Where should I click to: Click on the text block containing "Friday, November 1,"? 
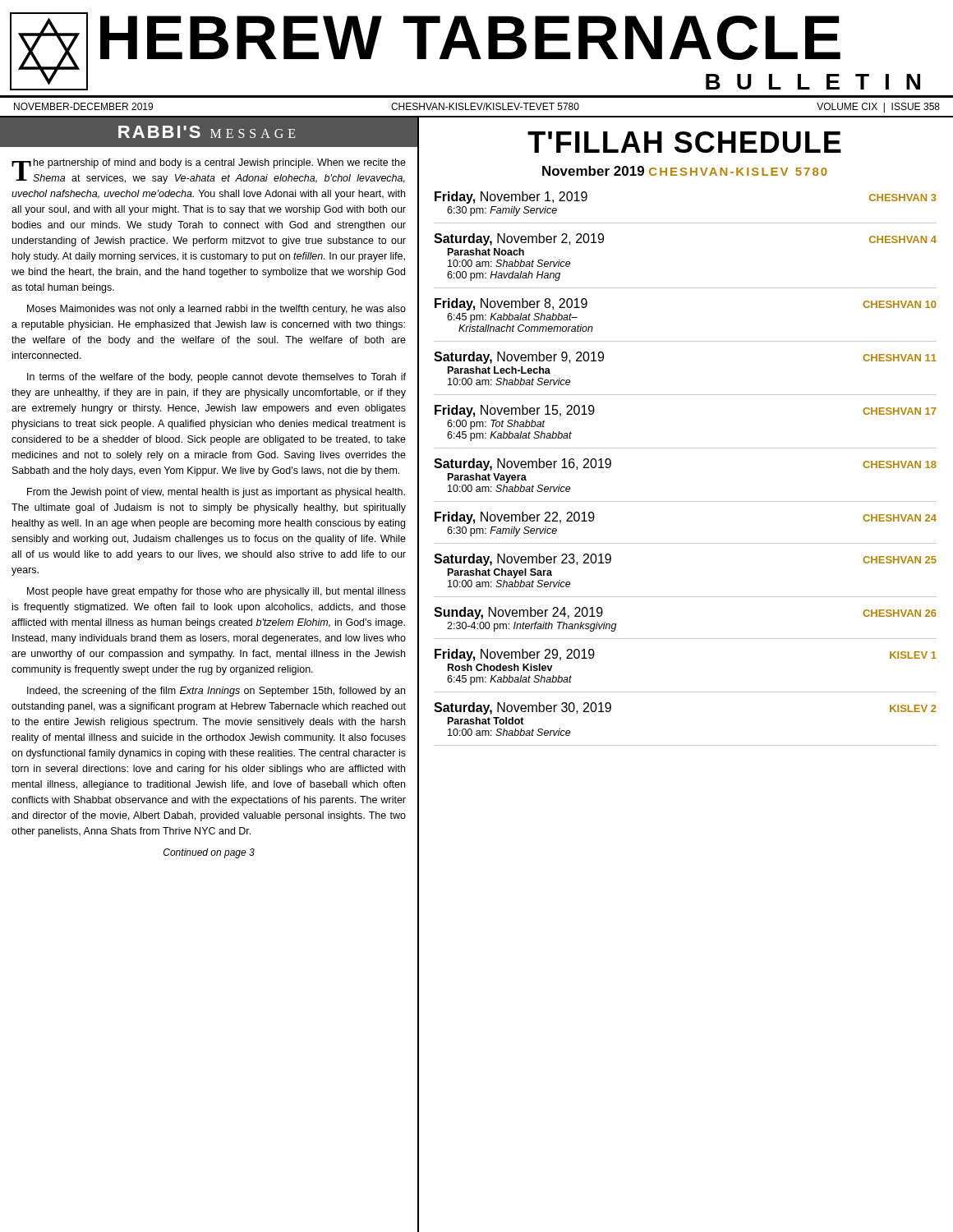(x=506, y=198)
